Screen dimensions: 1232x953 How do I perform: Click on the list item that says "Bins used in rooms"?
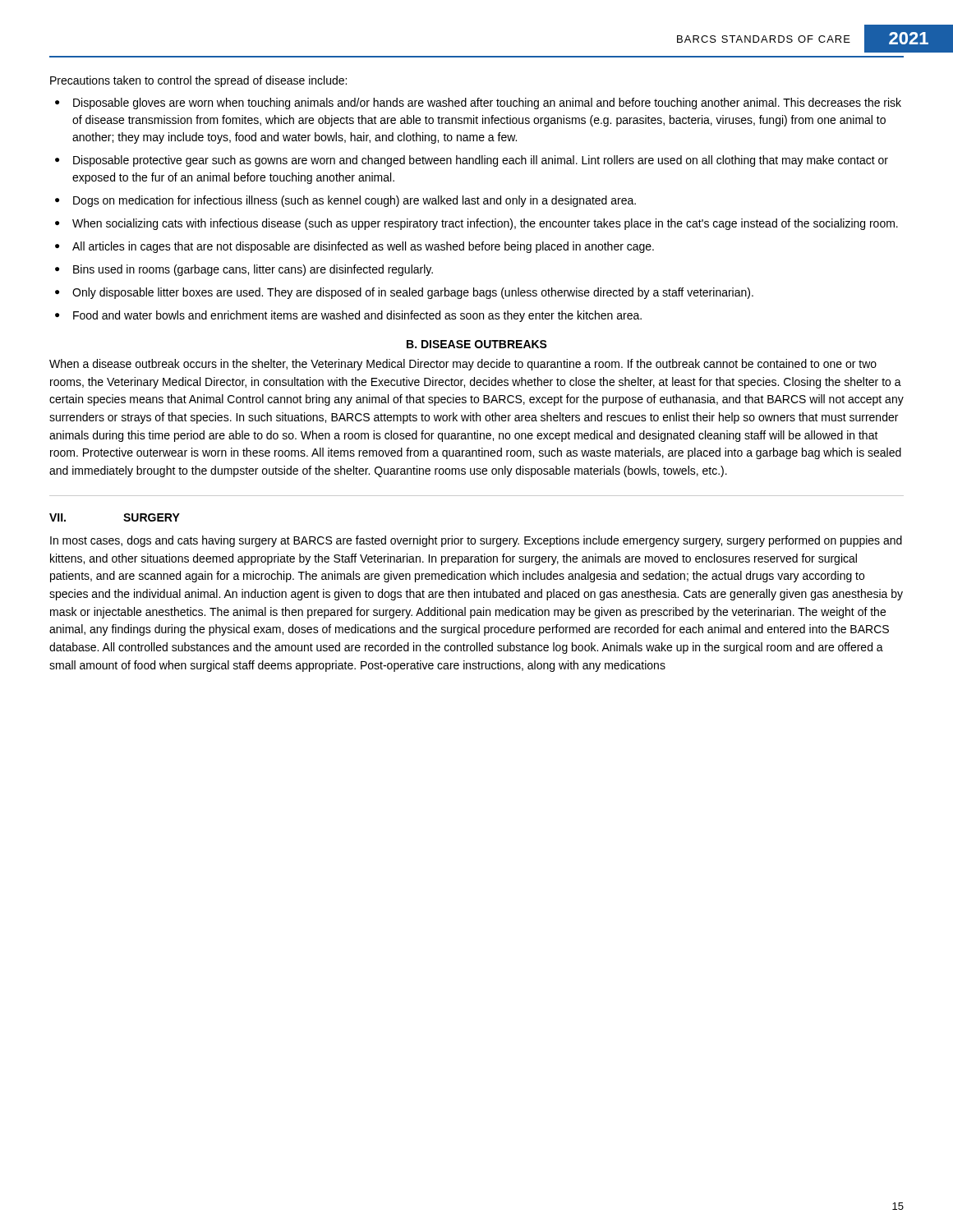253,269
